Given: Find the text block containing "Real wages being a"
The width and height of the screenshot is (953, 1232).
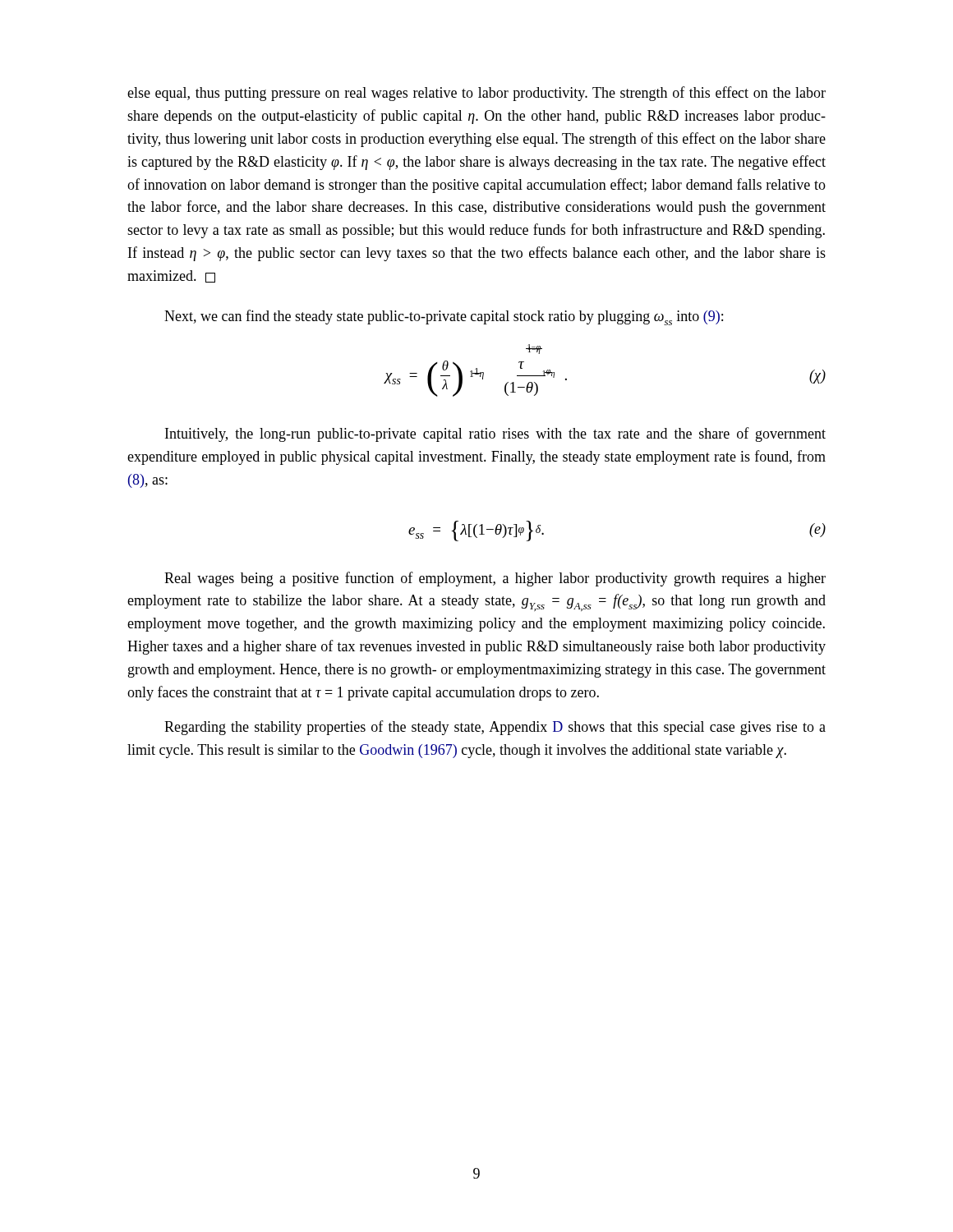Looking at the screenshot, I should [476, 665].
